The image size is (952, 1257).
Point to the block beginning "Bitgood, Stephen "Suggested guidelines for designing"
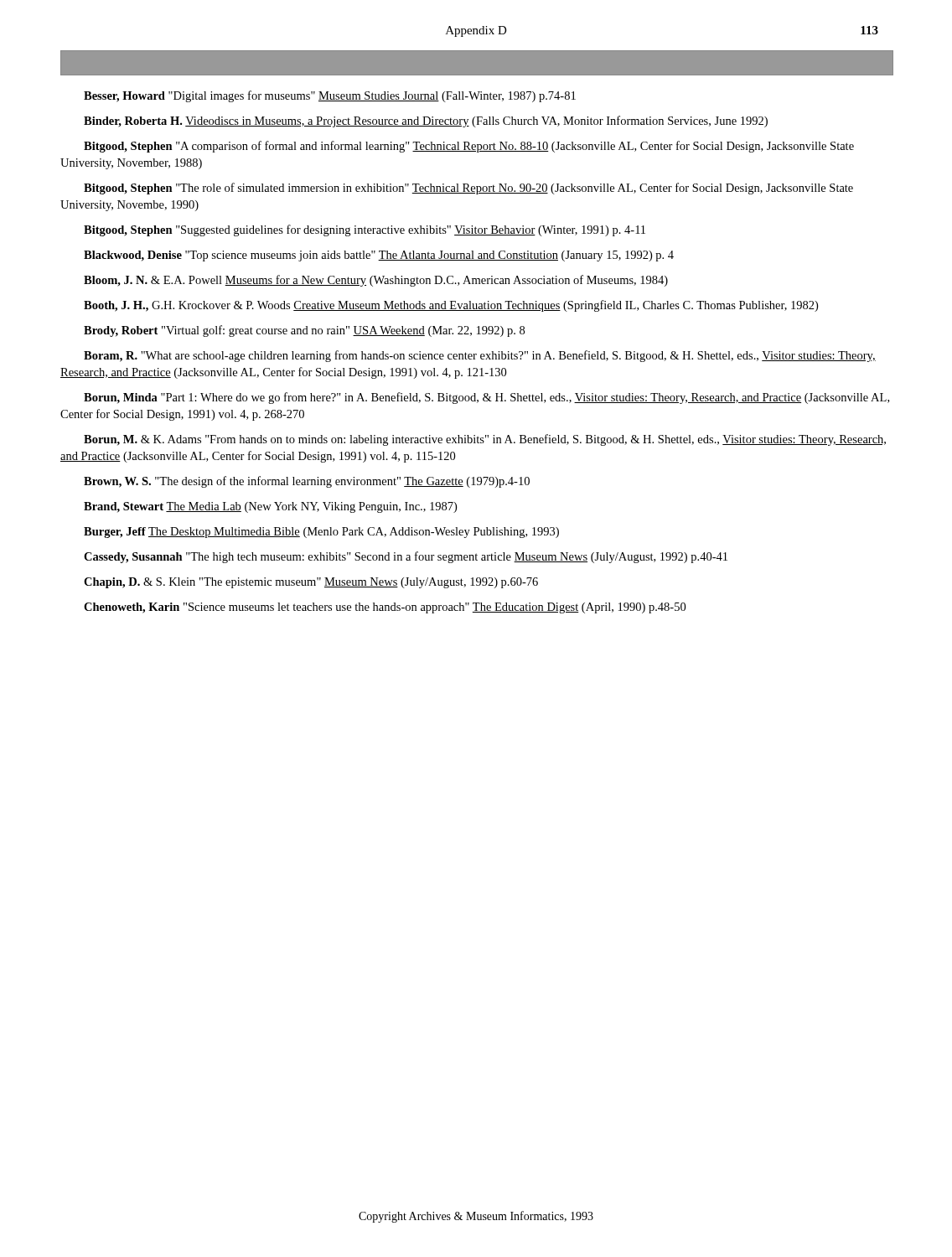point(365,230)
